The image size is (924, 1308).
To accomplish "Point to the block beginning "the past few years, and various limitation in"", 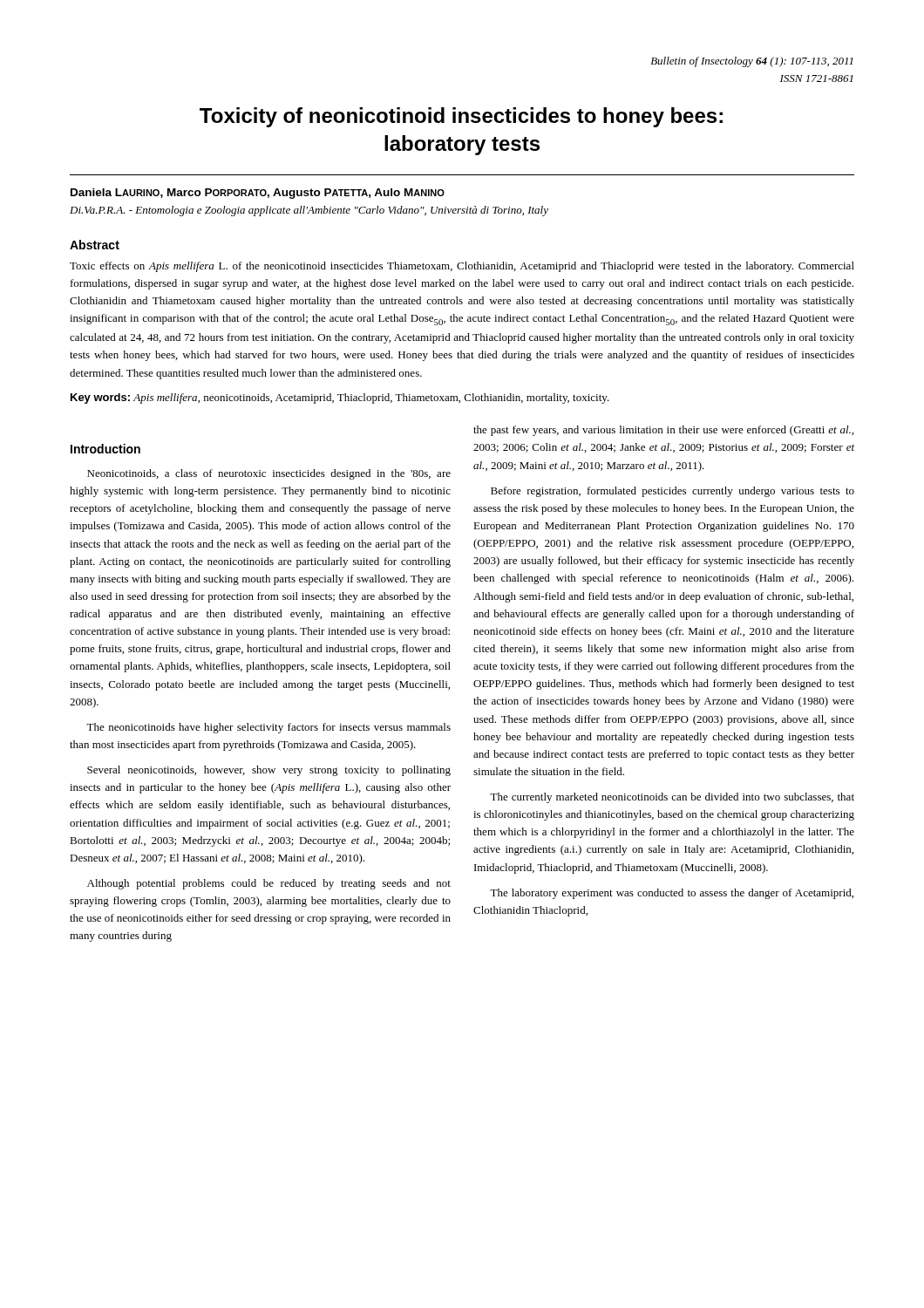I will [664, 448].
